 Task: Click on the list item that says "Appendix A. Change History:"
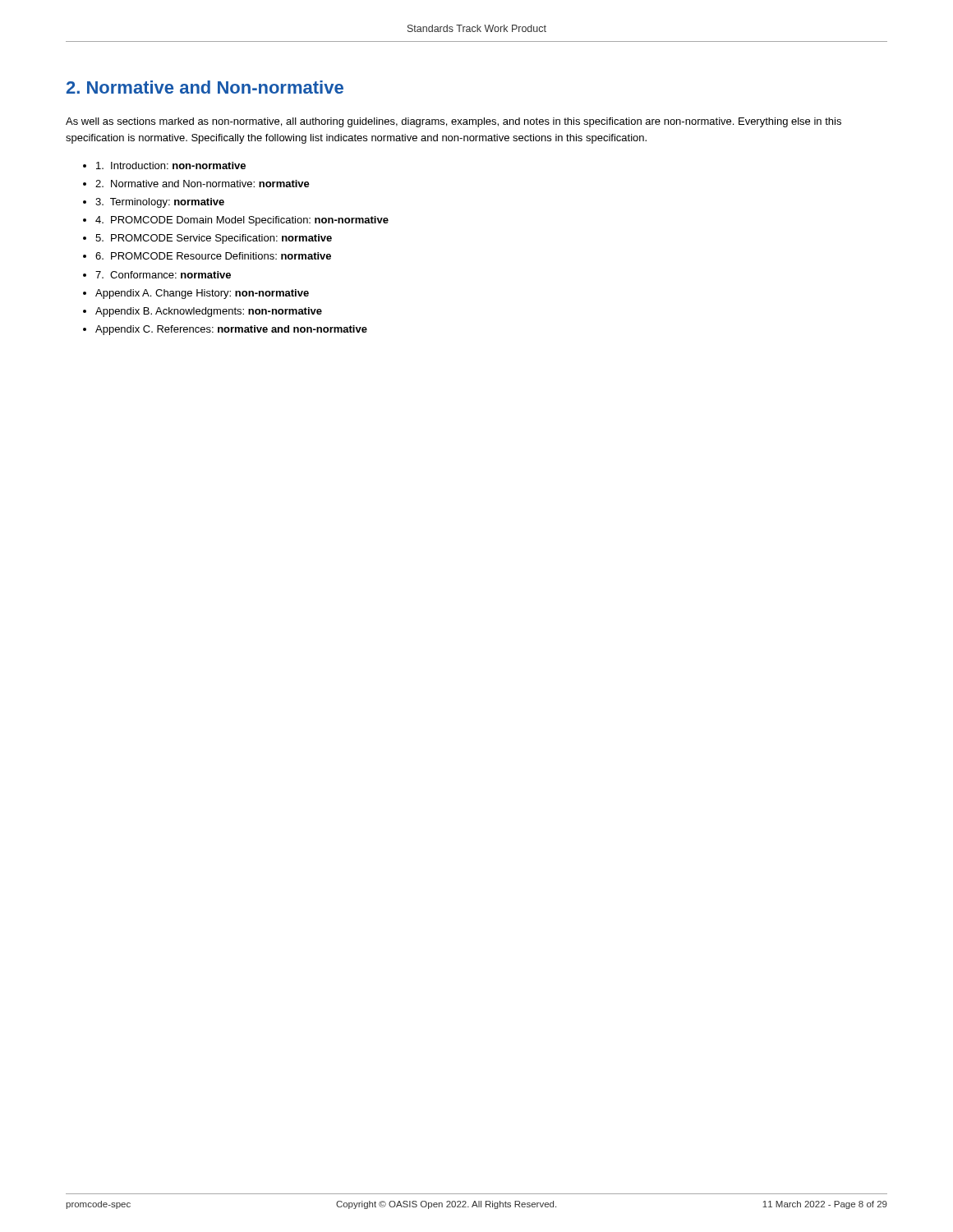pos(202,292)
